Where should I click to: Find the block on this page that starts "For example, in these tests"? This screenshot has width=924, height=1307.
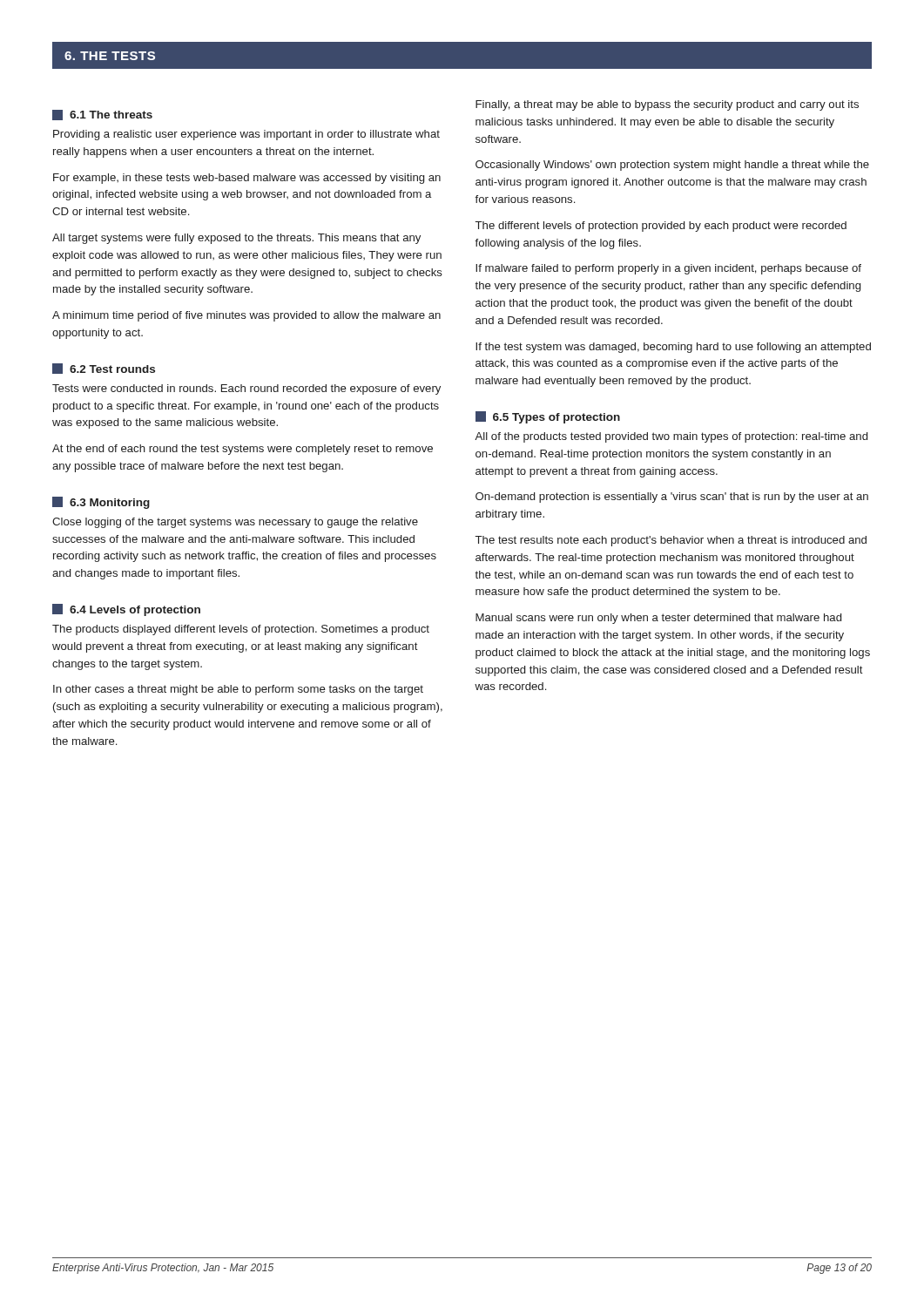point(247,194)
